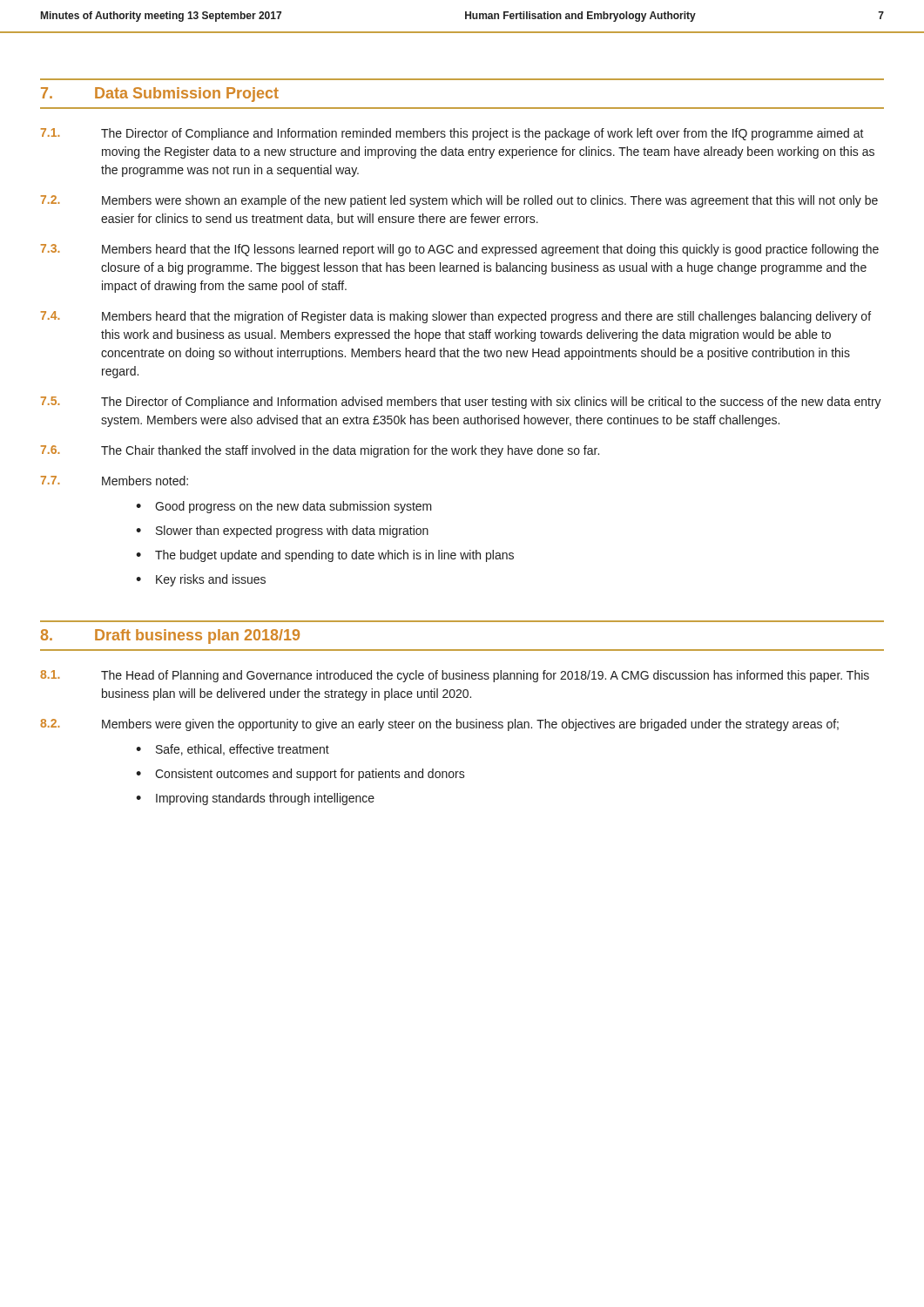Select the text block starting "3. Members heard that"
The height and width of the screenshot is (1307, 924).
462,268
